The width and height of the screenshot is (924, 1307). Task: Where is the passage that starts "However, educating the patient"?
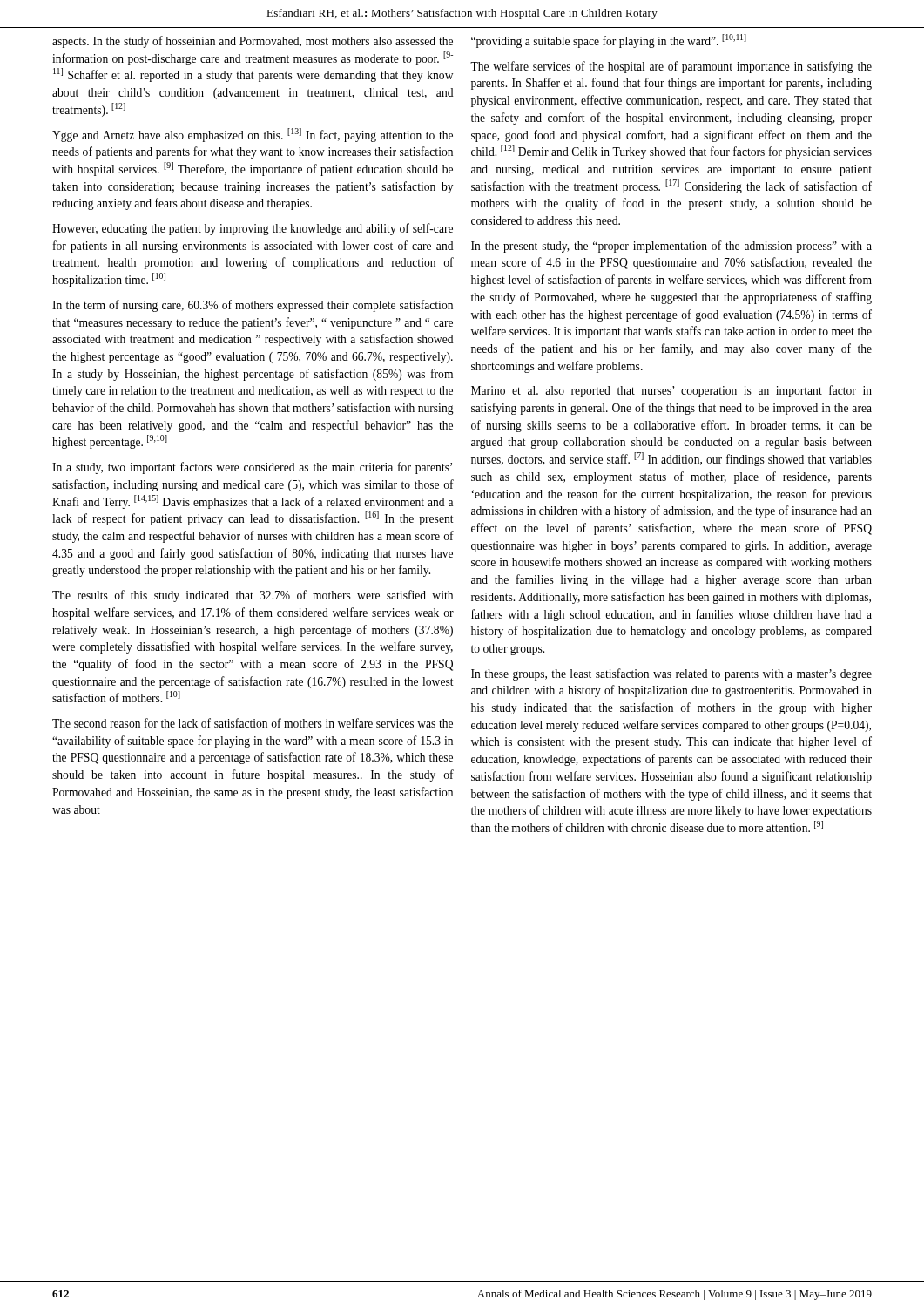click(253, 255)
